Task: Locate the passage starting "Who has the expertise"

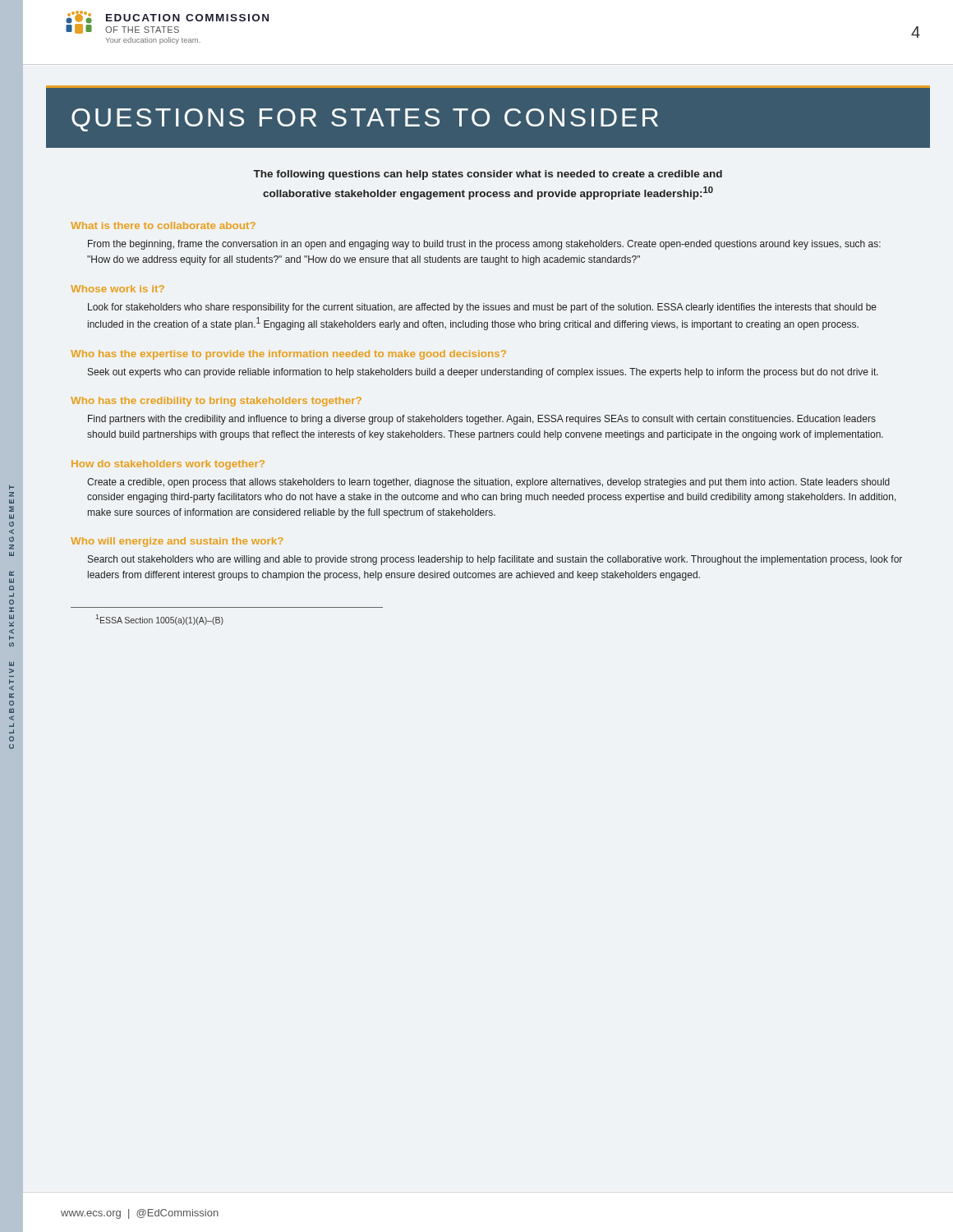Action: [x=289, y=353]
